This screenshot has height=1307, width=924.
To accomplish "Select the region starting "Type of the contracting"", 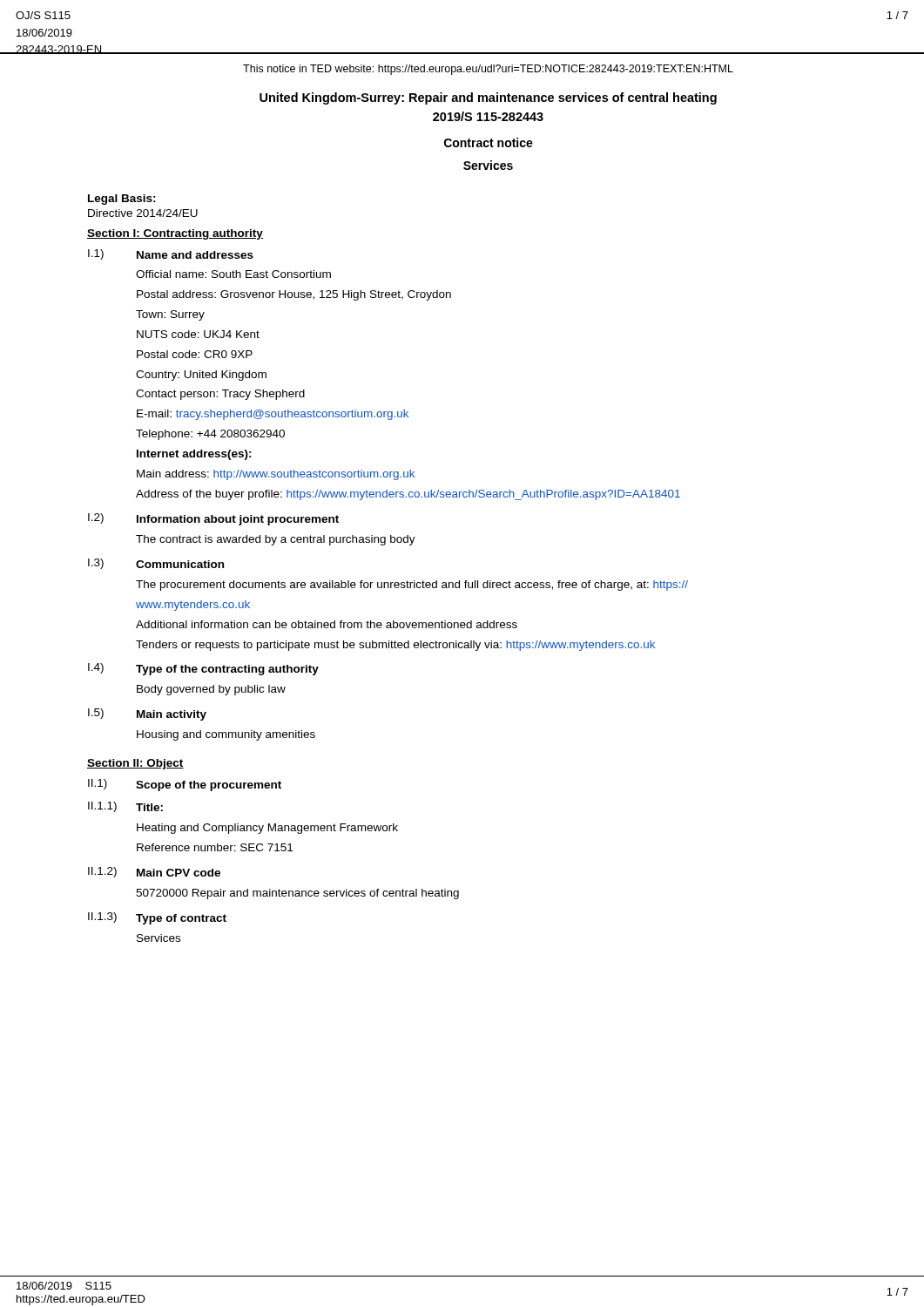I will pos(227,669).
